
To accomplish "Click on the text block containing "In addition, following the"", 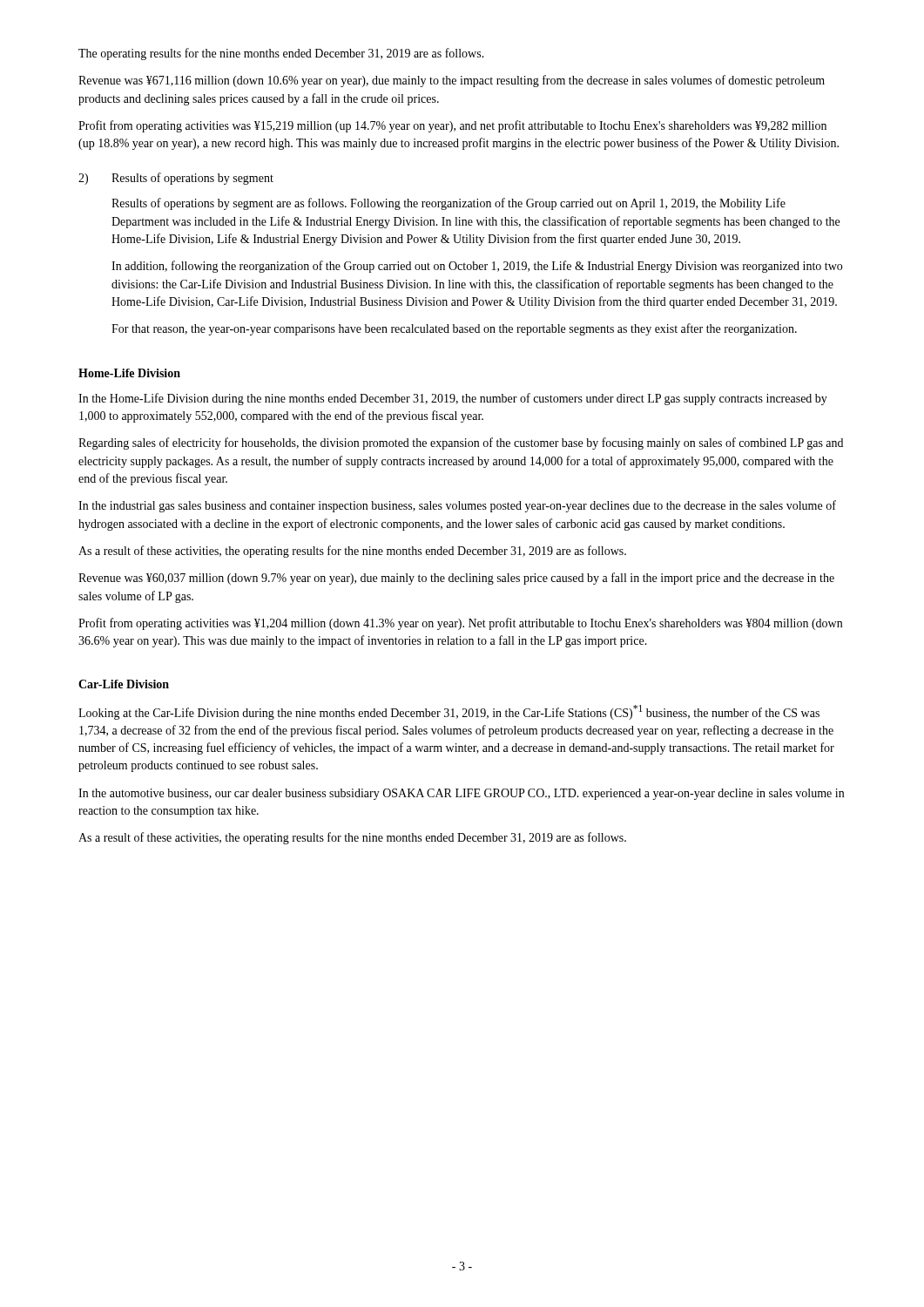I will click(477, 284).
